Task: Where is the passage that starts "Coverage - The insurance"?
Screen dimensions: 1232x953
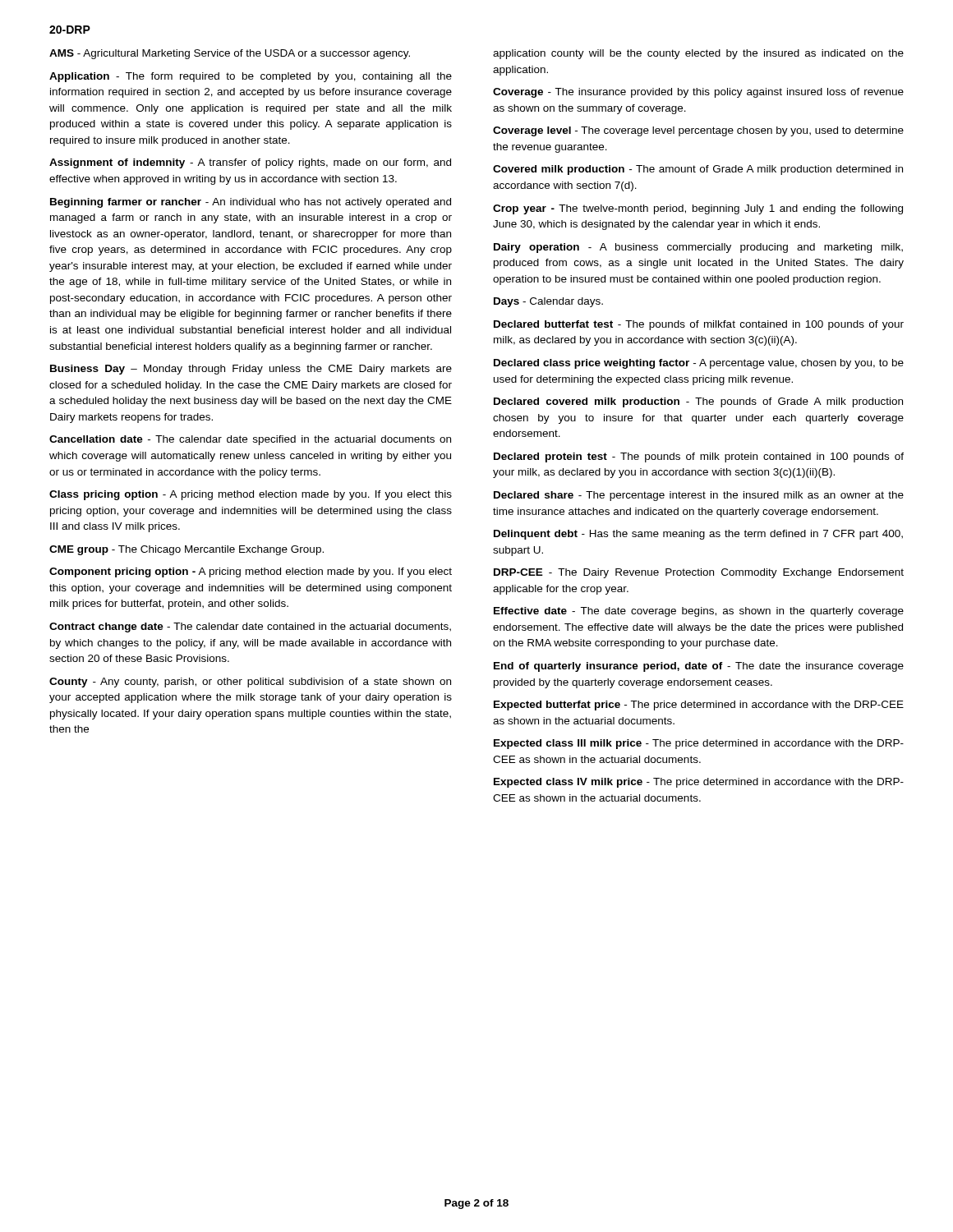Action: (698, 100)
